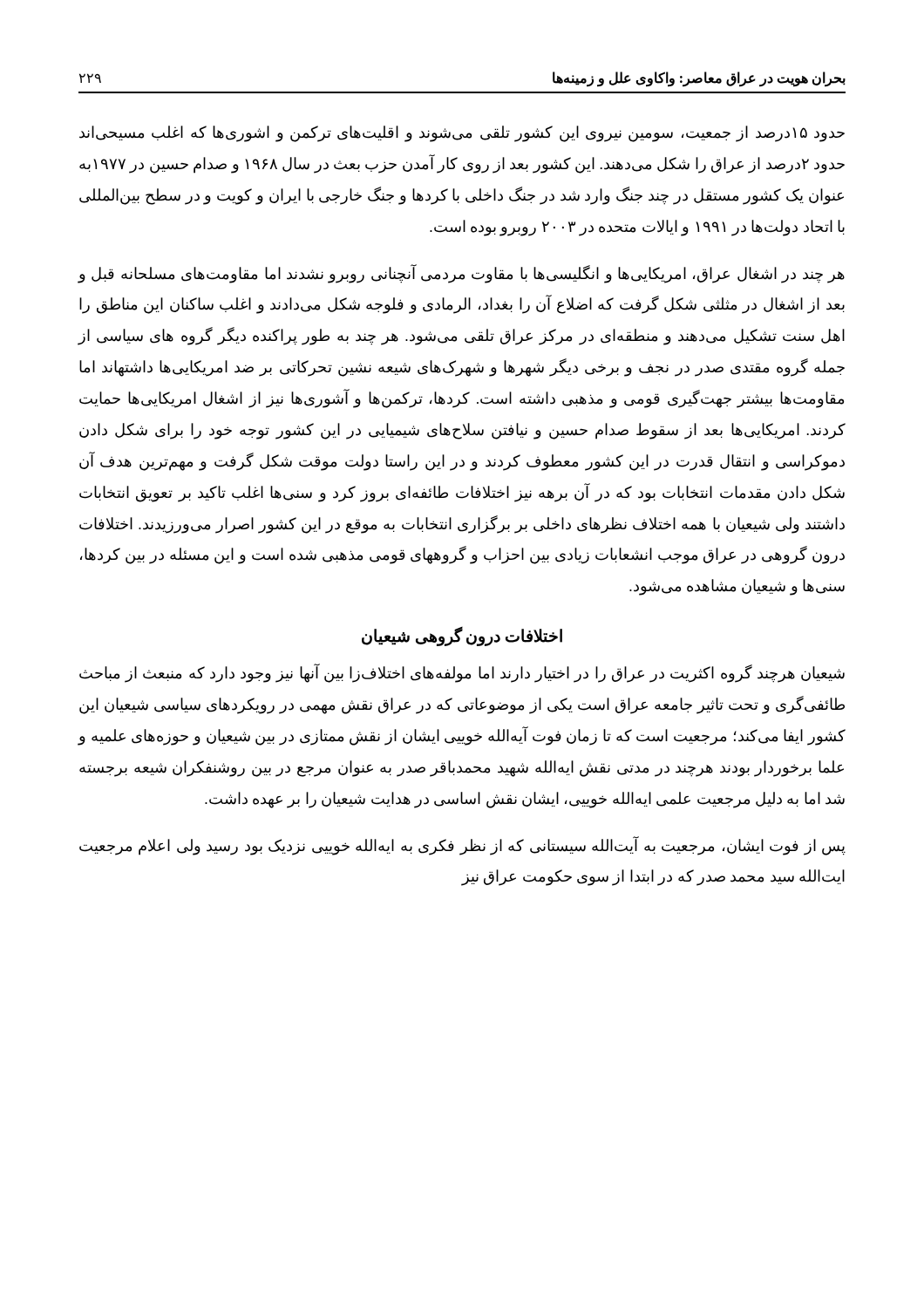Locate the block of text that opens with "حدود ۱۵درصد از جمعیت،"
Screen dimensions: 1308x924
[x=462, y=180]
